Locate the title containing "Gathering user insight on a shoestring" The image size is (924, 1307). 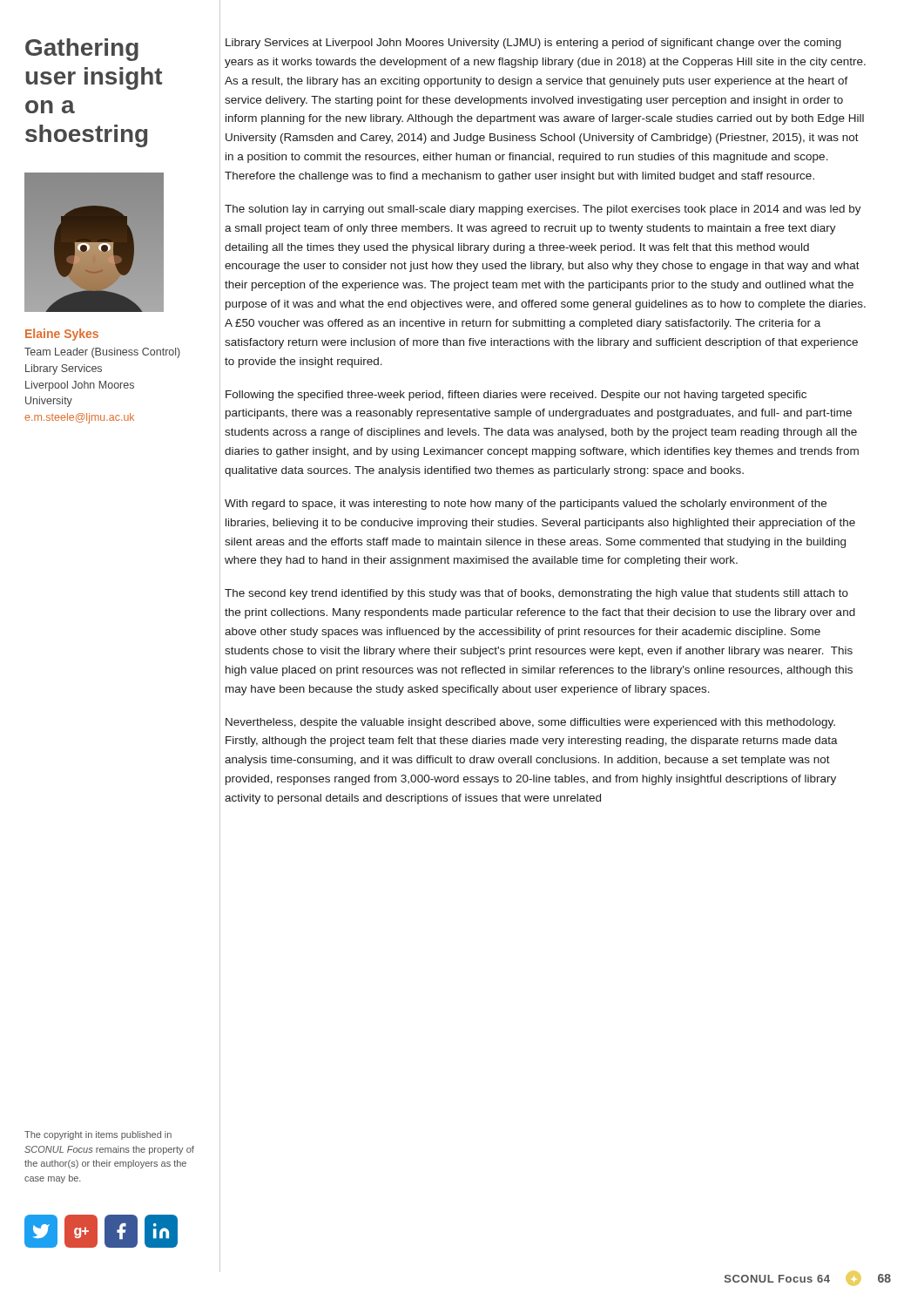94,91
